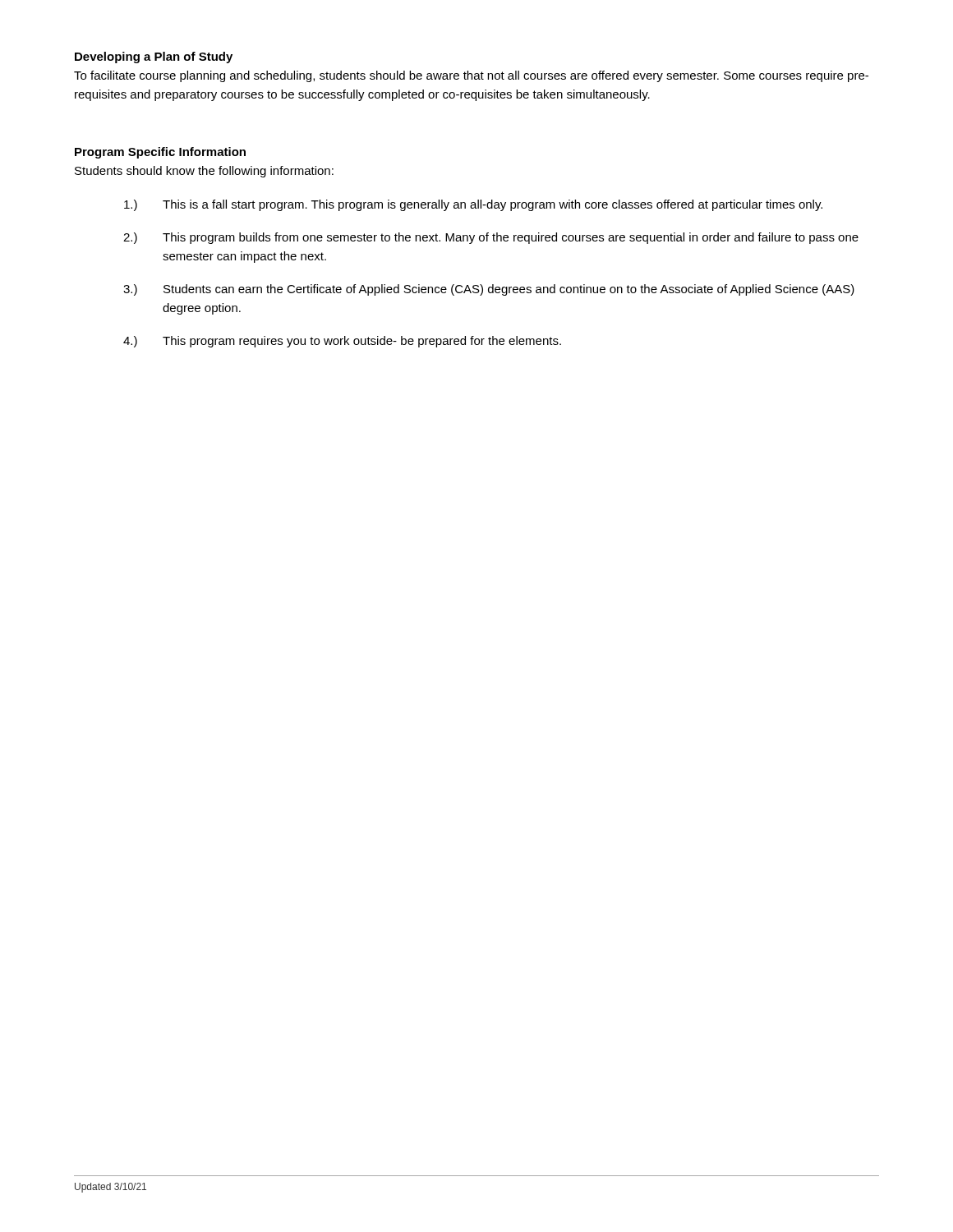The height and width of the screenshot is (1232, 953).
Task: Where does it say "Program Specific Information"?
Action: pos(160,152)
